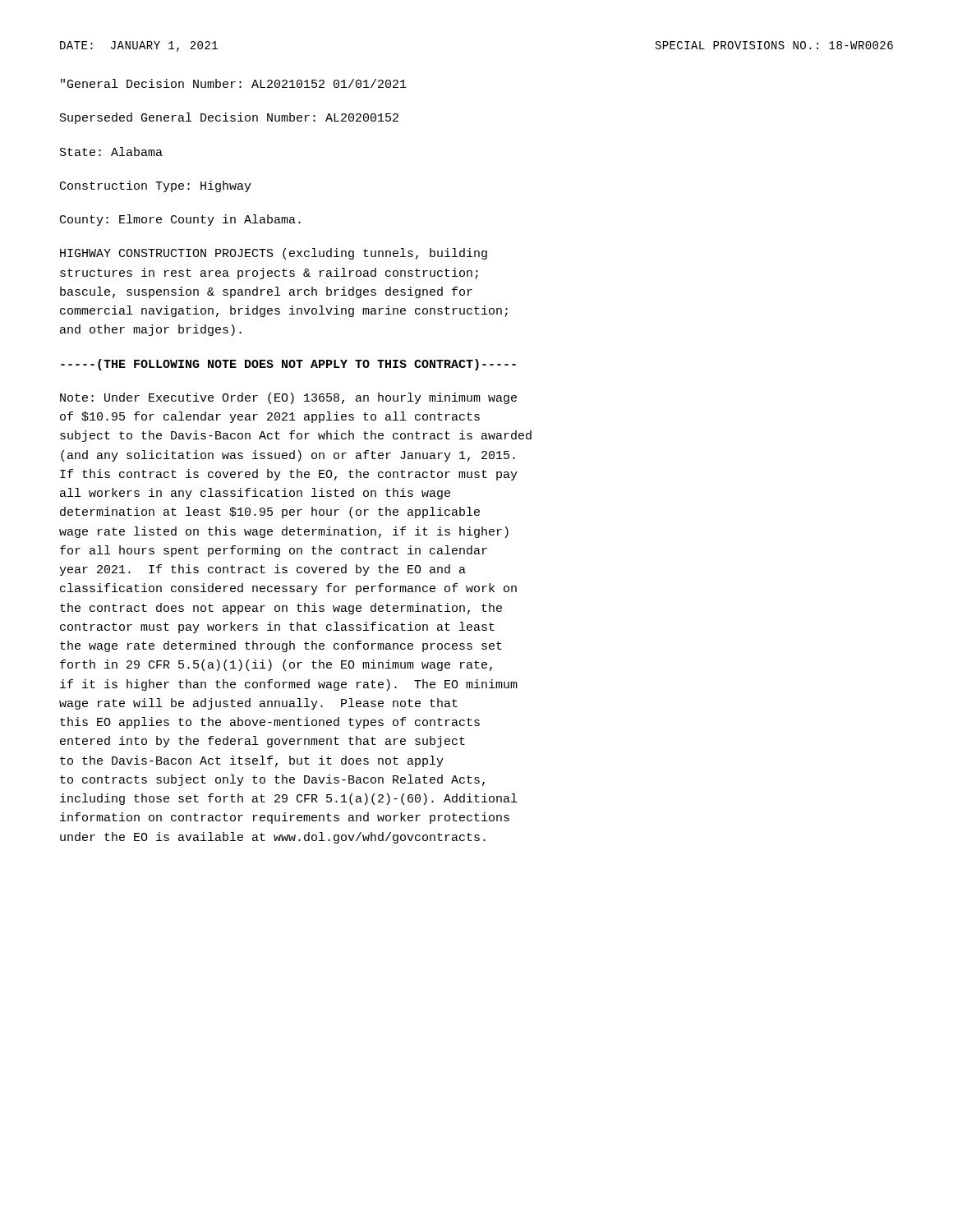Select the text block that reads "Note: Under Executive Order (EO) 13658, an"
The width and height of the screenshot is (953, 1232).
click(296, 618)
